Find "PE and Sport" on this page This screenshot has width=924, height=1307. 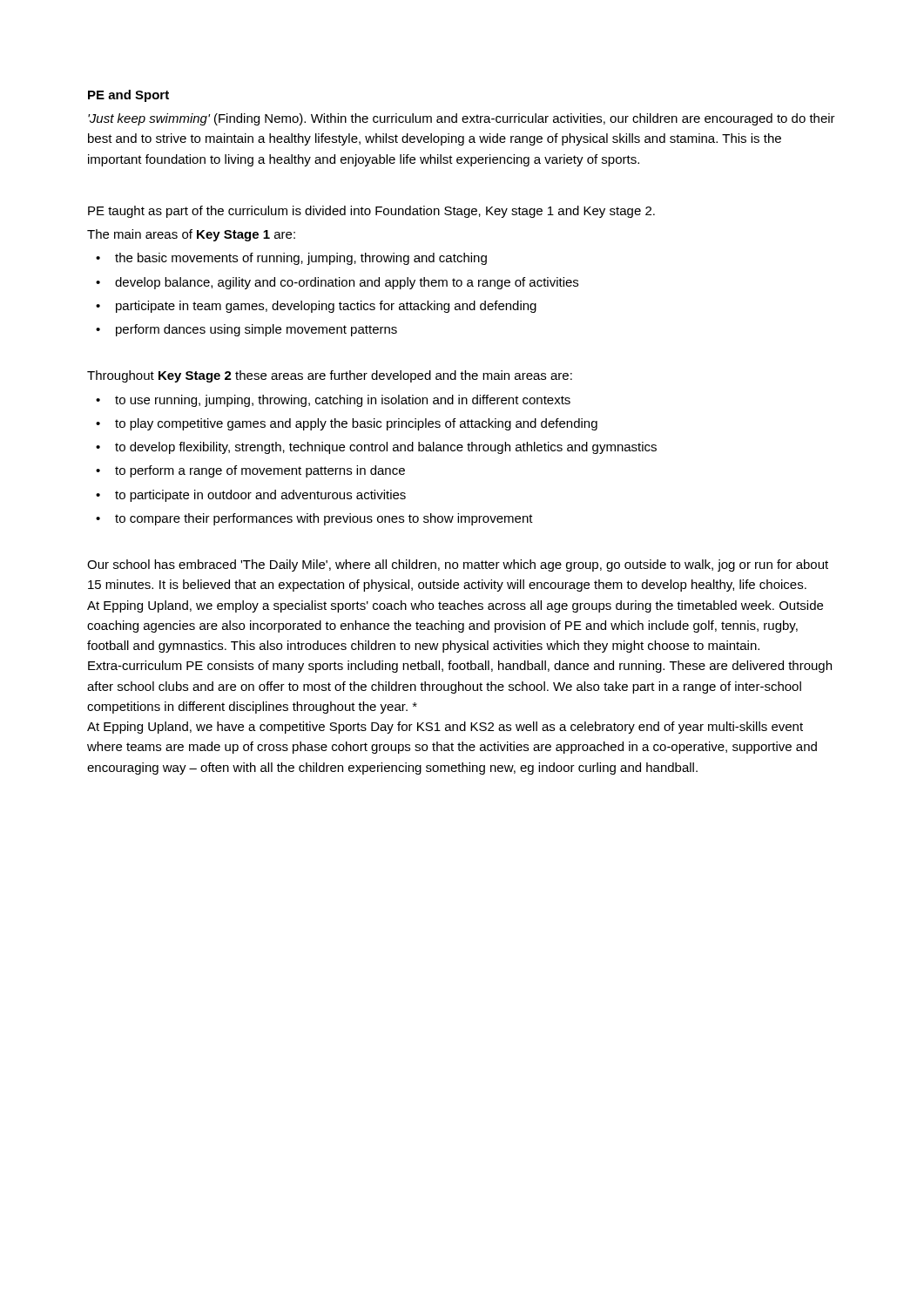[128, 95]
